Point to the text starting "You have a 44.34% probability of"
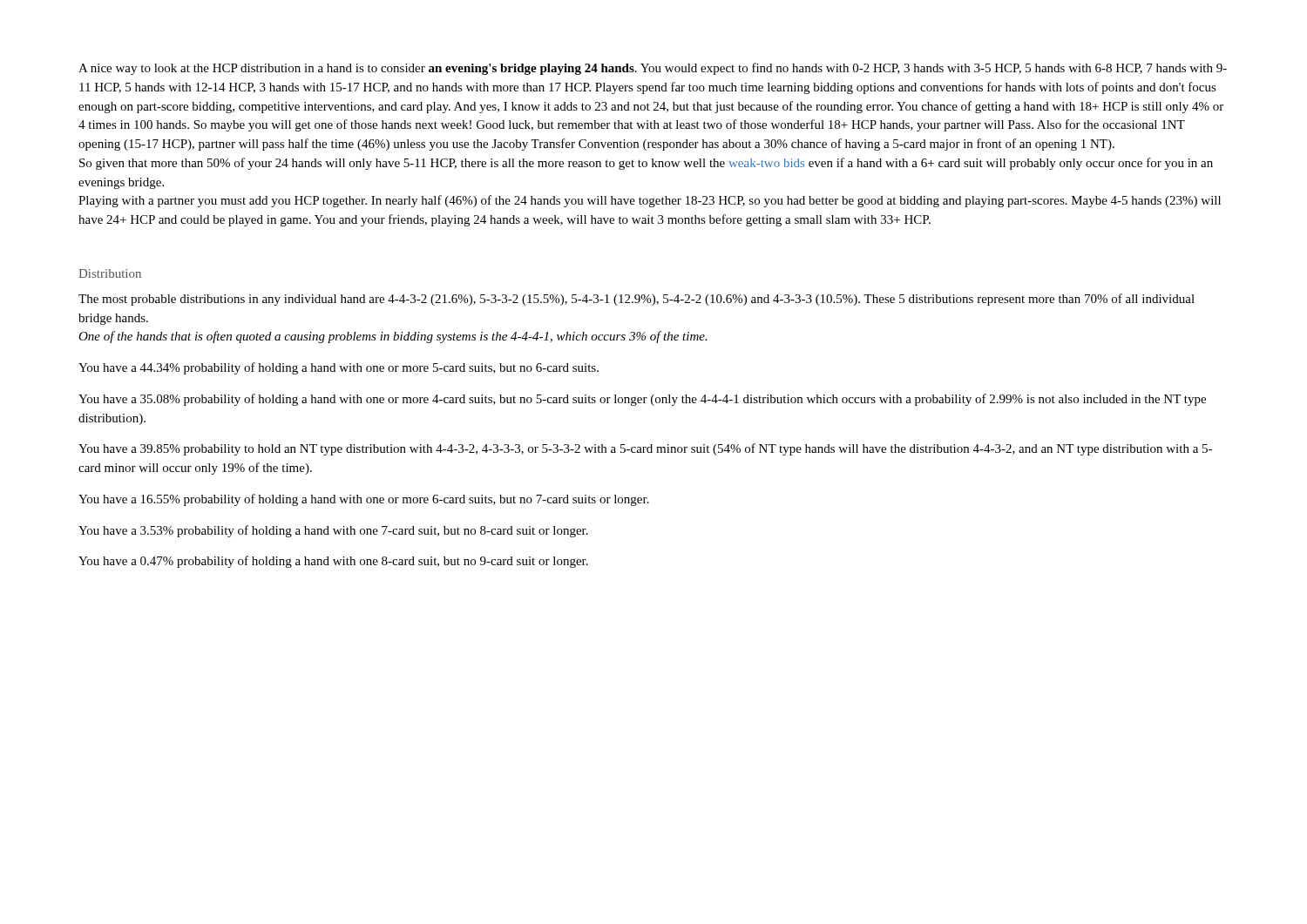The image size is (1307, 924). tap(339, 368)
